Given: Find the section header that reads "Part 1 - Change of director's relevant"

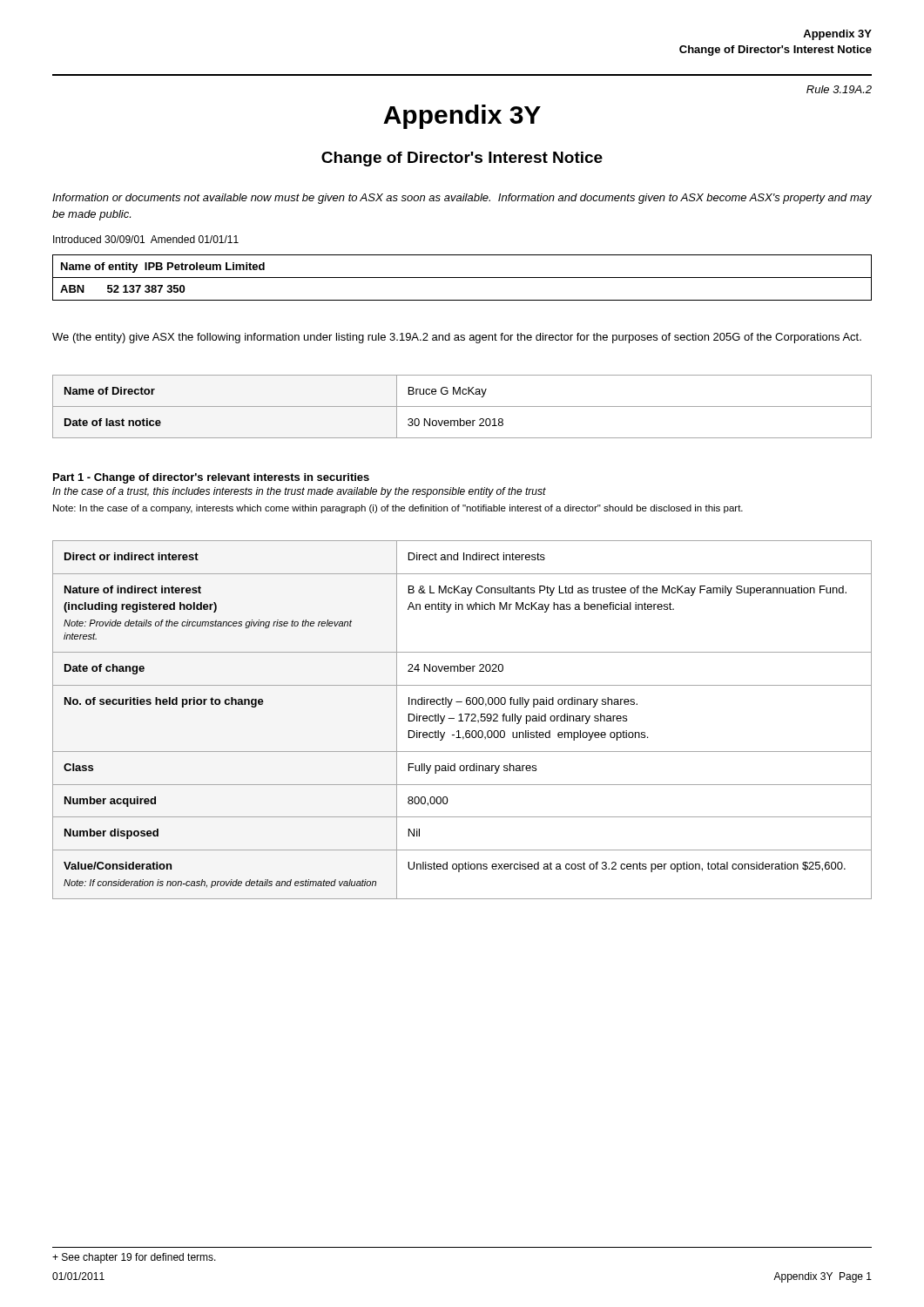Looking at the screenshot, I should (x=211, y=477).
